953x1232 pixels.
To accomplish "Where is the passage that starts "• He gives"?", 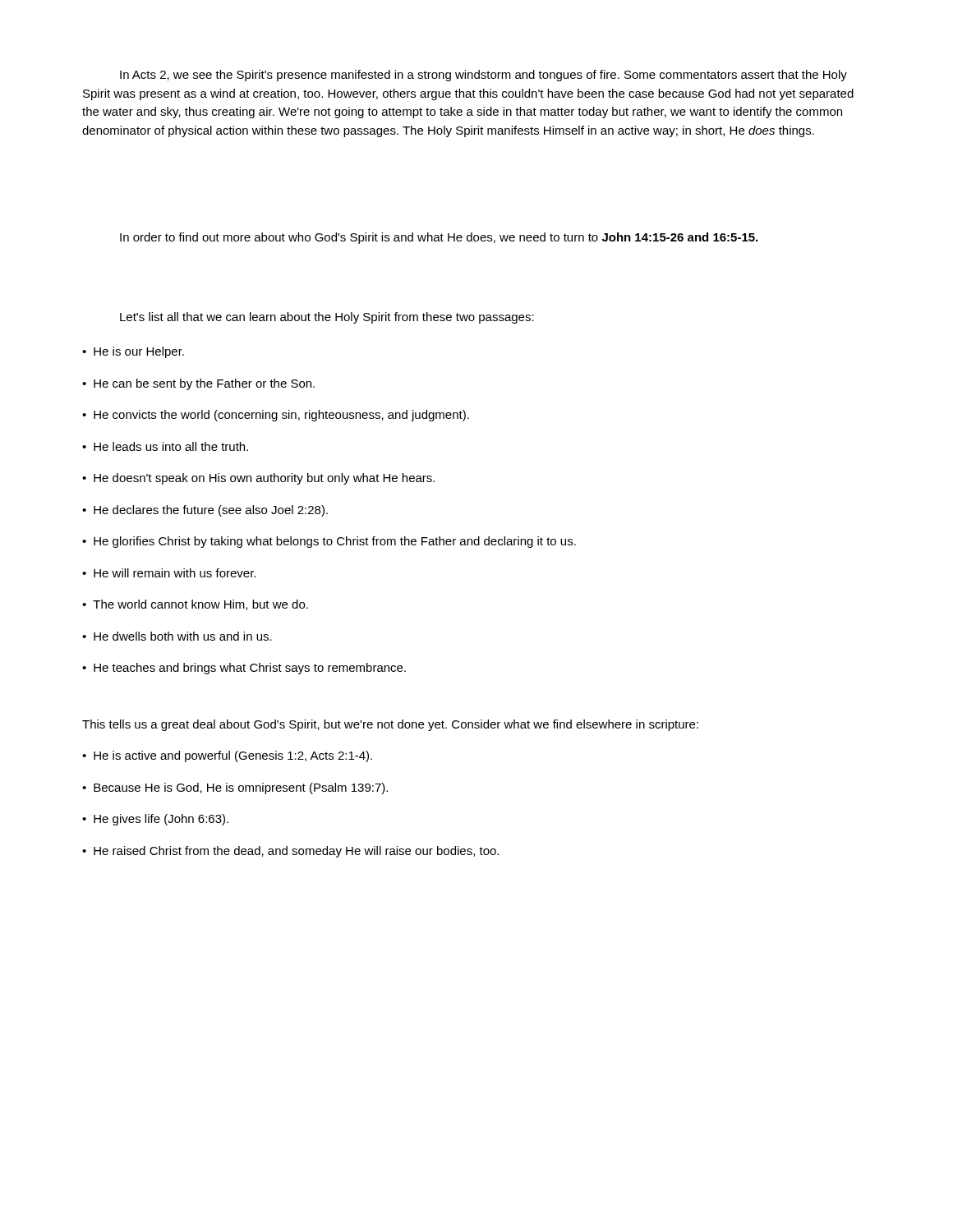I will [x=156, y=819].
